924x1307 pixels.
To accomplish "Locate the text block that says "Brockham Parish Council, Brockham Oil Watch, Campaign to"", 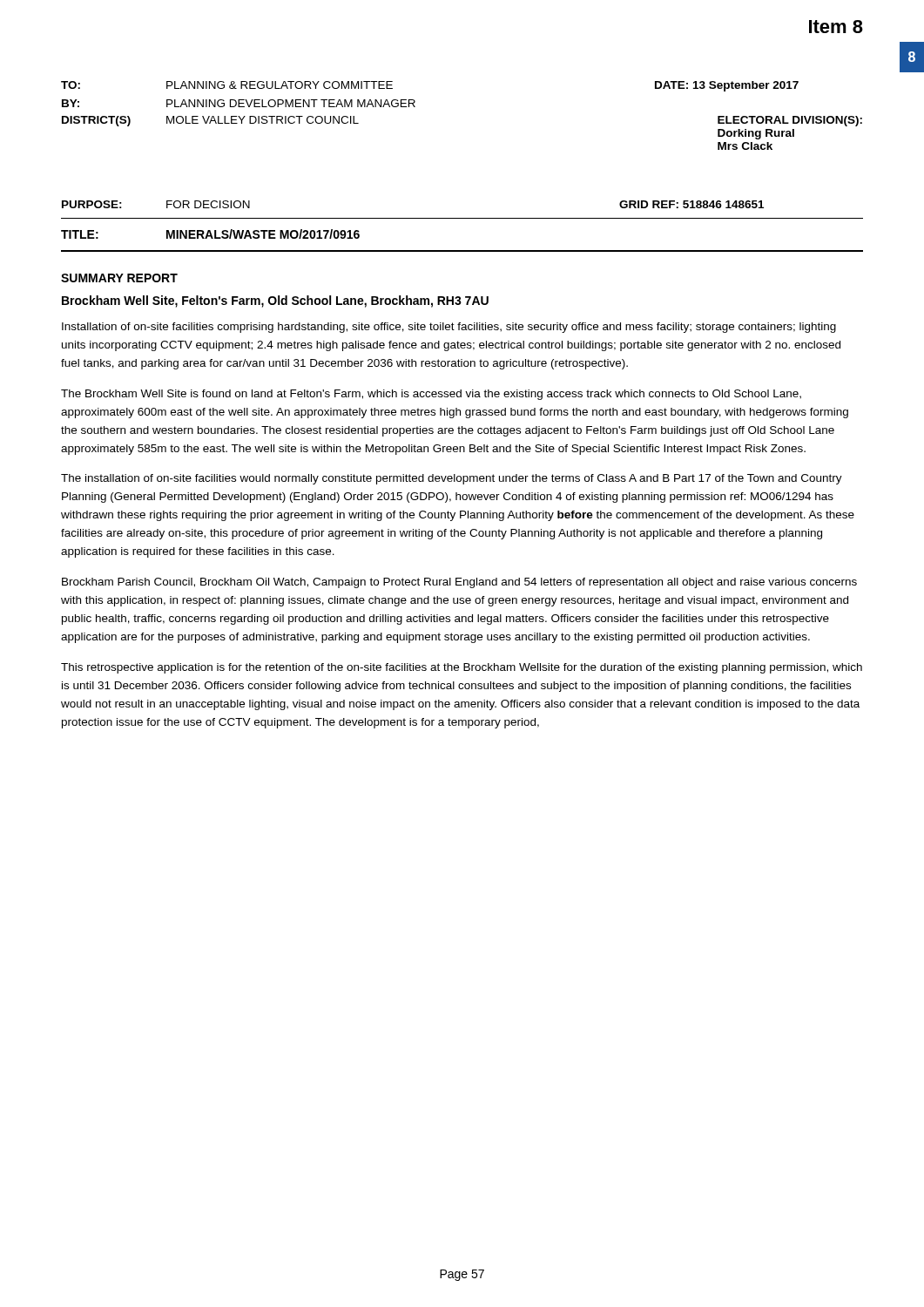I will (459, 609).
